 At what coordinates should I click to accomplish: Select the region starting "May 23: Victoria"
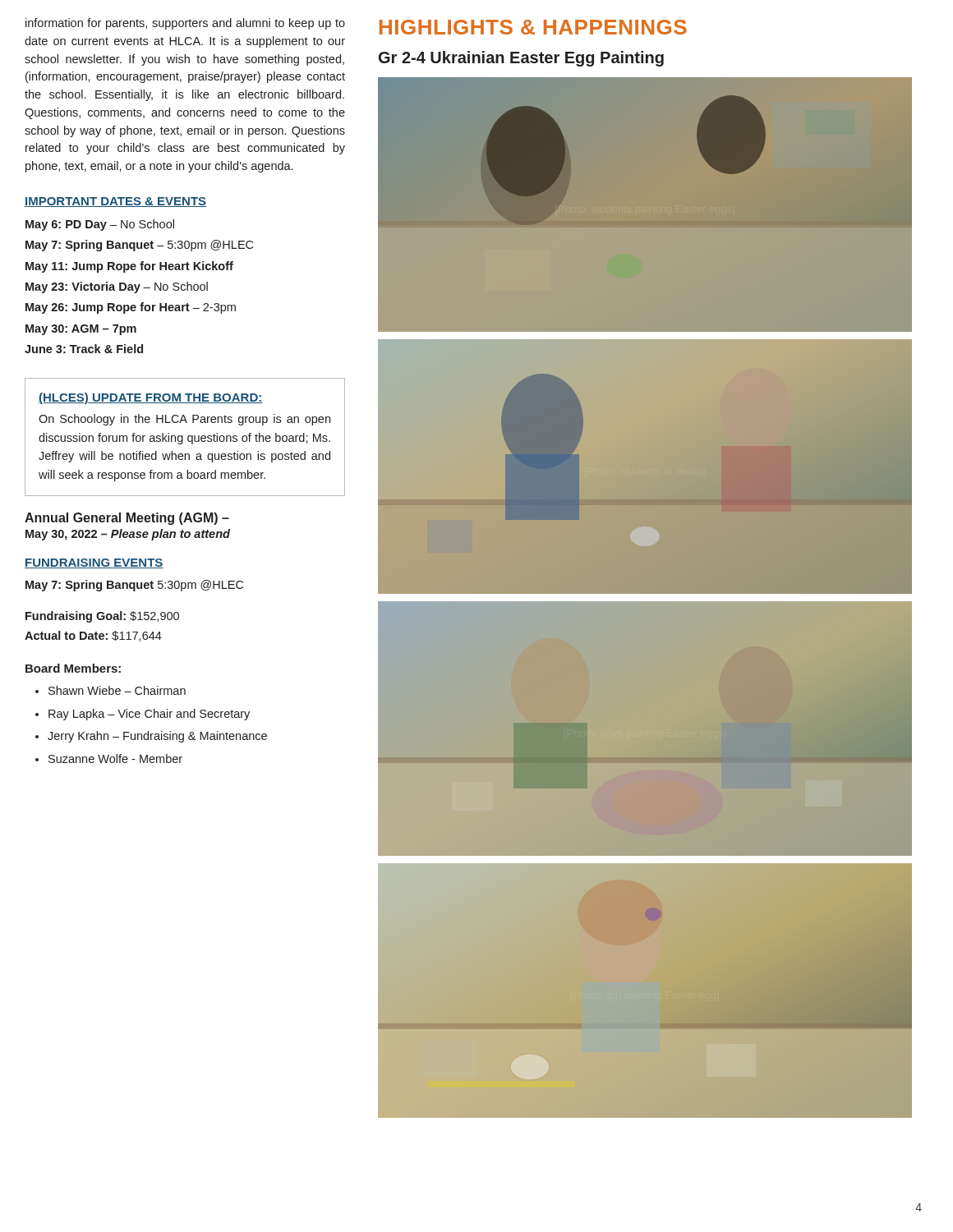(x=117, y=287)
